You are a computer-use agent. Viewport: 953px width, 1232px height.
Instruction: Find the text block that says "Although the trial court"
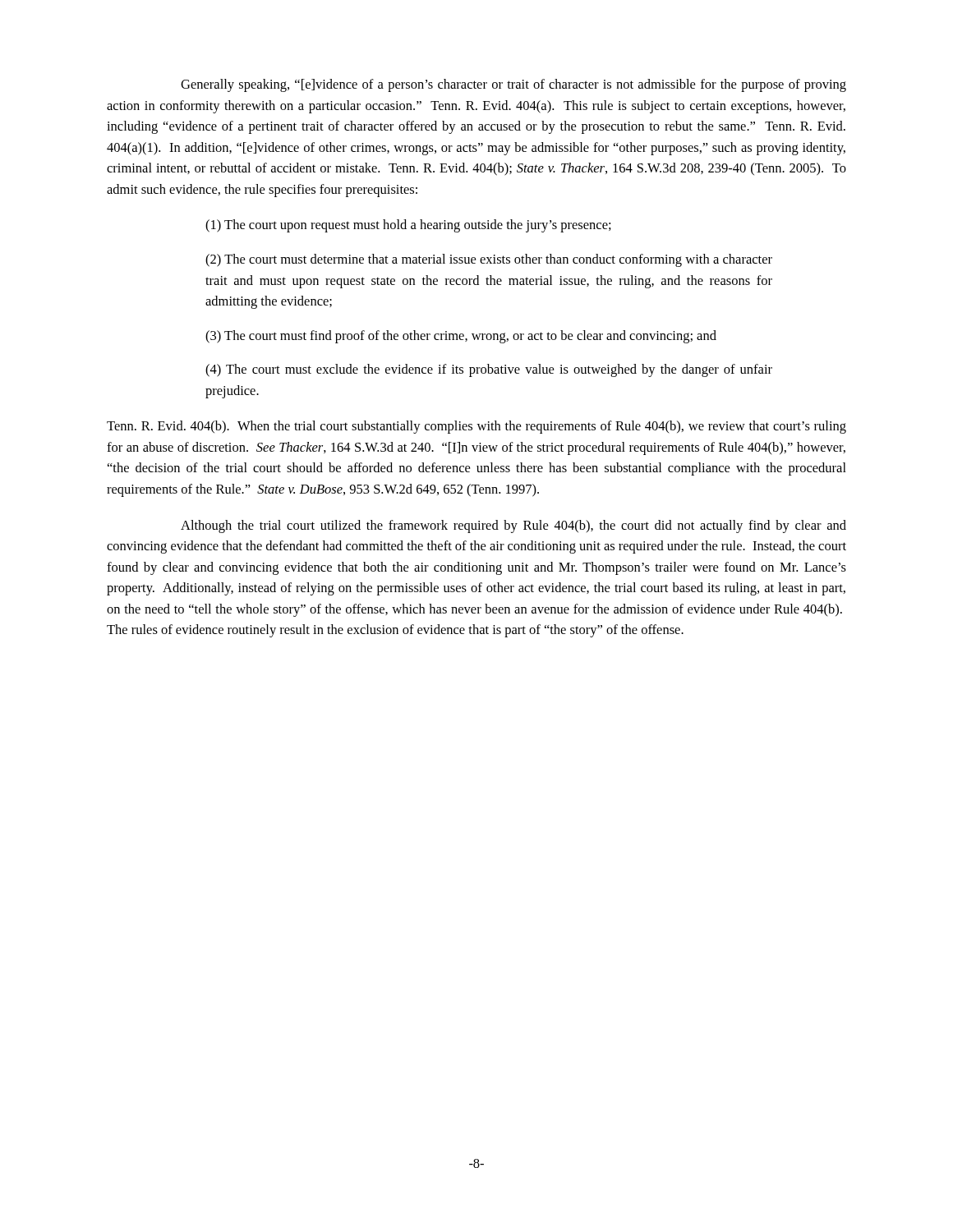[x=476, y=577]
